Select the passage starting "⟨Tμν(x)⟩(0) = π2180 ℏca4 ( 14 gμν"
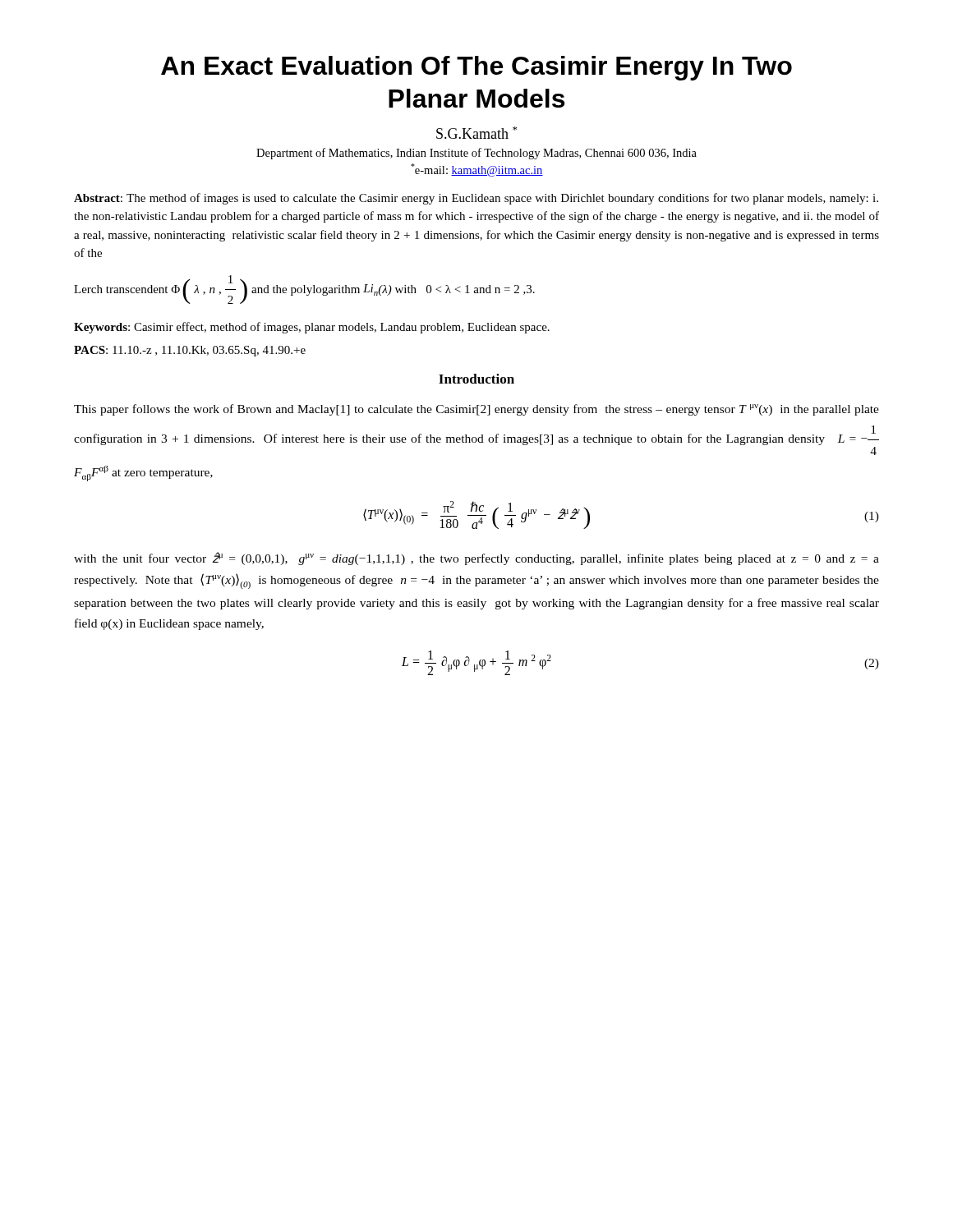Viewport: 953px width, 1232px height. click(477, 515)
